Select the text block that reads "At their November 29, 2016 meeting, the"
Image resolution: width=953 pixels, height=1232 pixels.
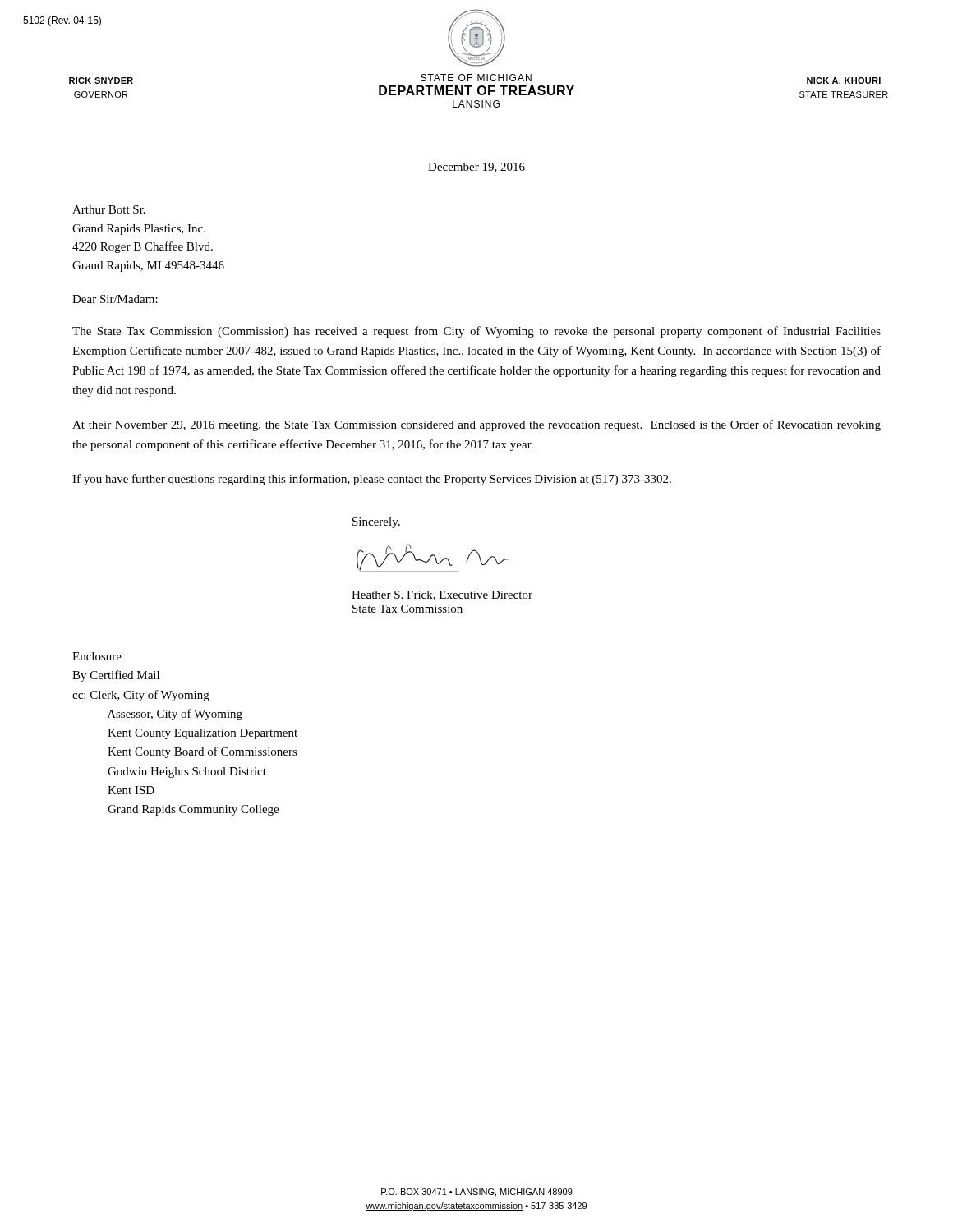pos(476,434)
